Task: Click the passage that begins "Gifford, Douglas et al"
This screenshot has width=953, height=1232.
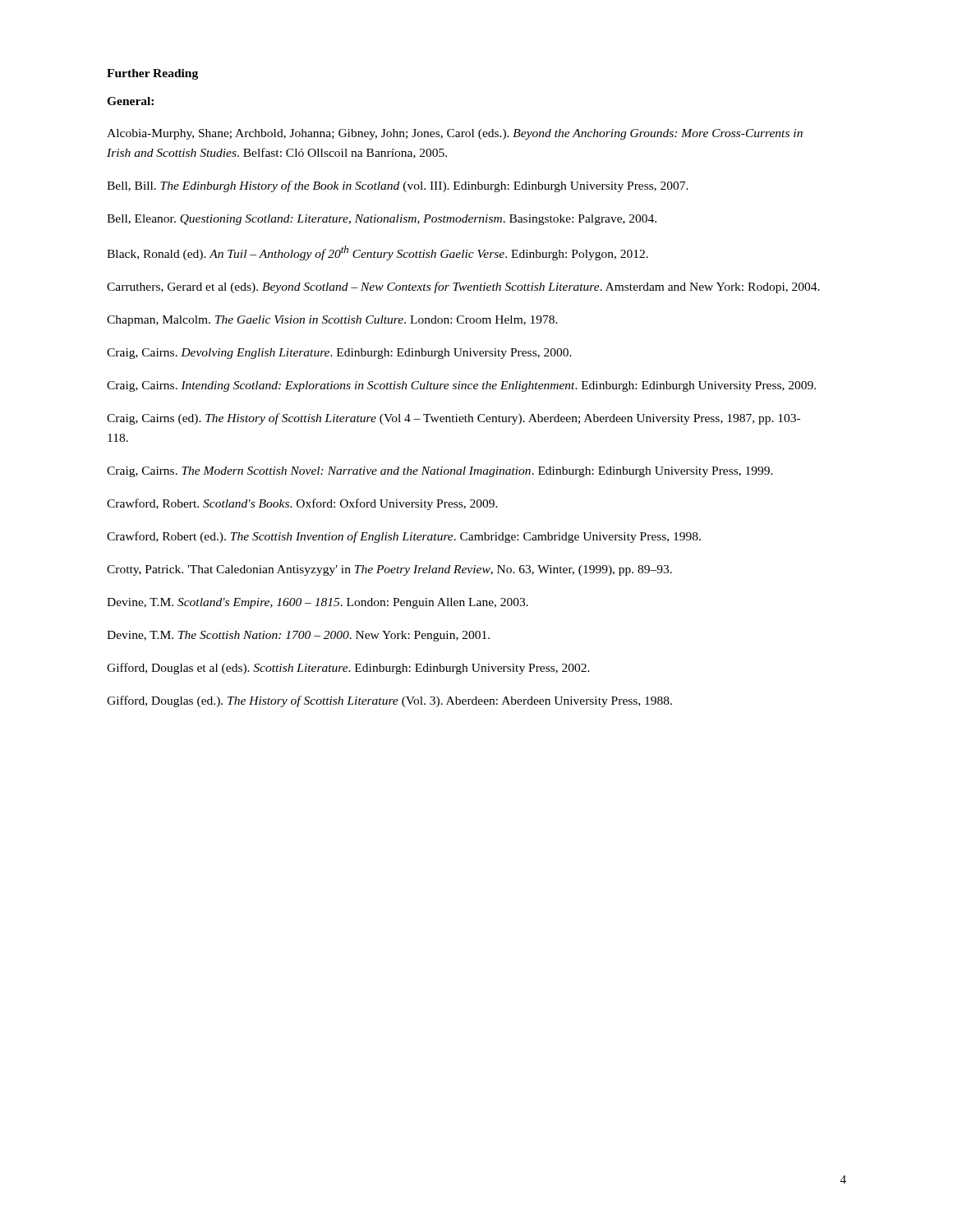Action: 349,668
